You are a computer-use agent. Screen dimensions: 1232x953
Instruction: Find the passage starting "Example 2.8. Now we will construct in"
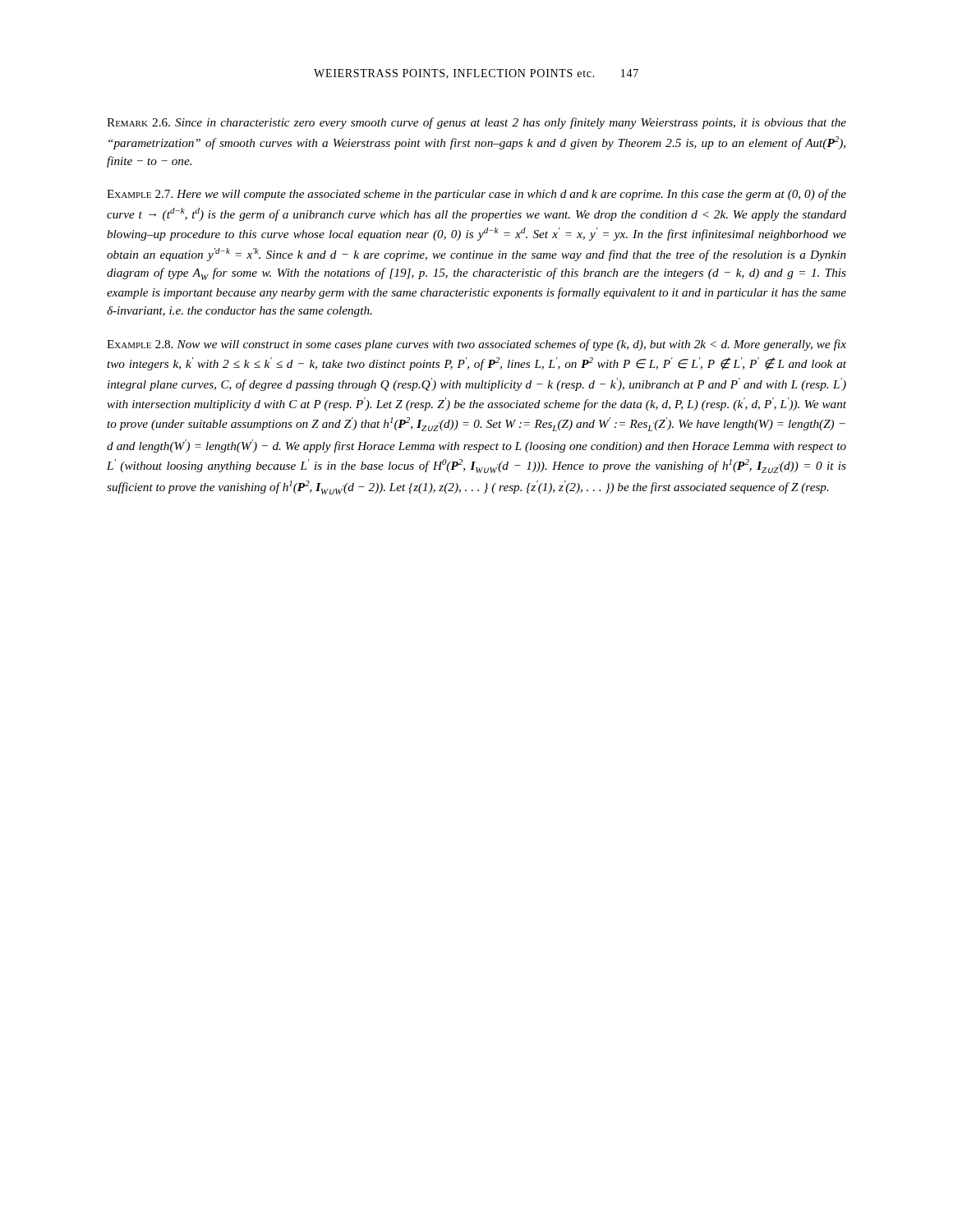click(476, 416)
